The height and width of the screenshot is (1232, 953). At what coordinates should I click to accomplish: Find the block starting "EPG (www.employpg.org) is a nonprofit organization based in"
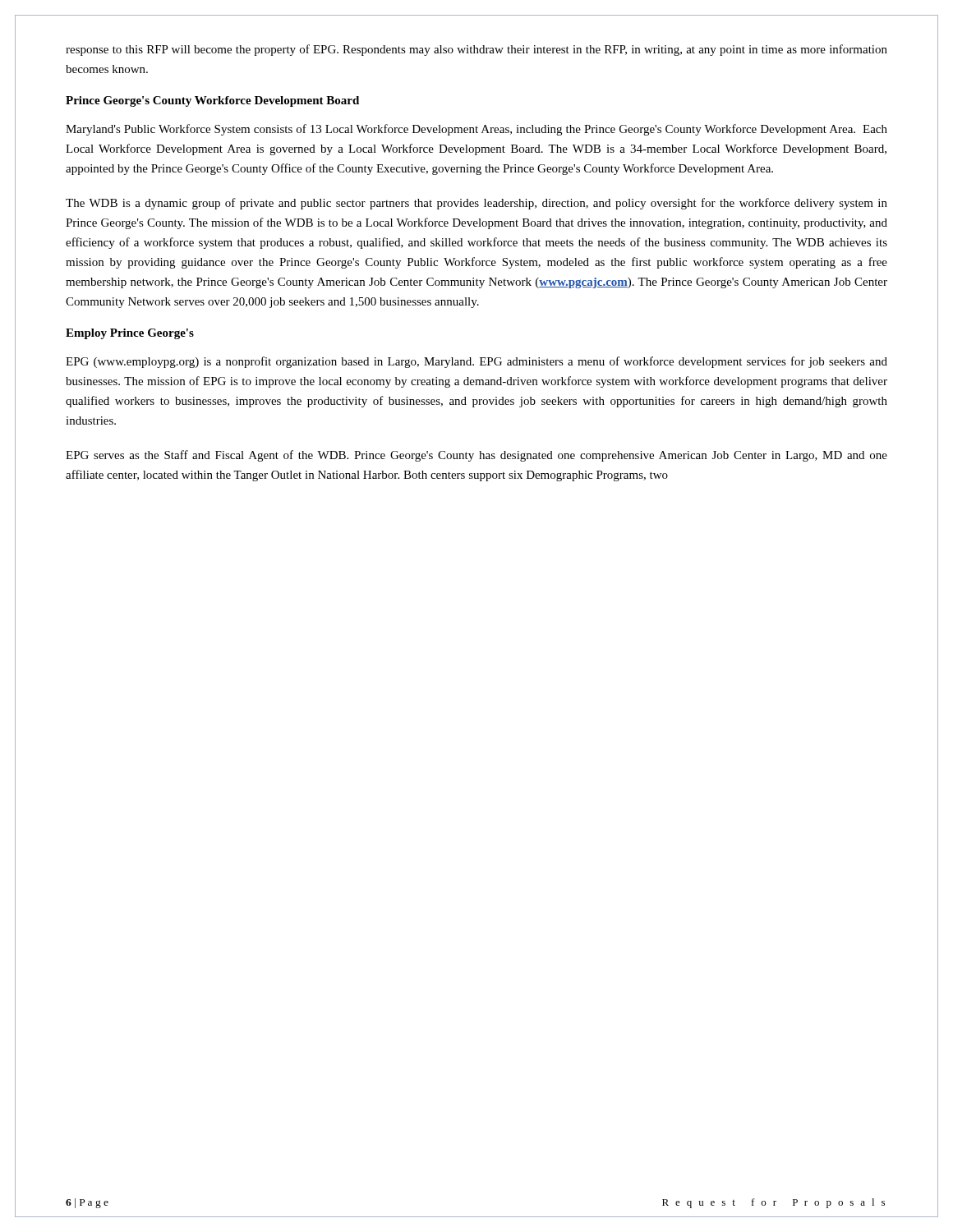click(x=476, y=391)
